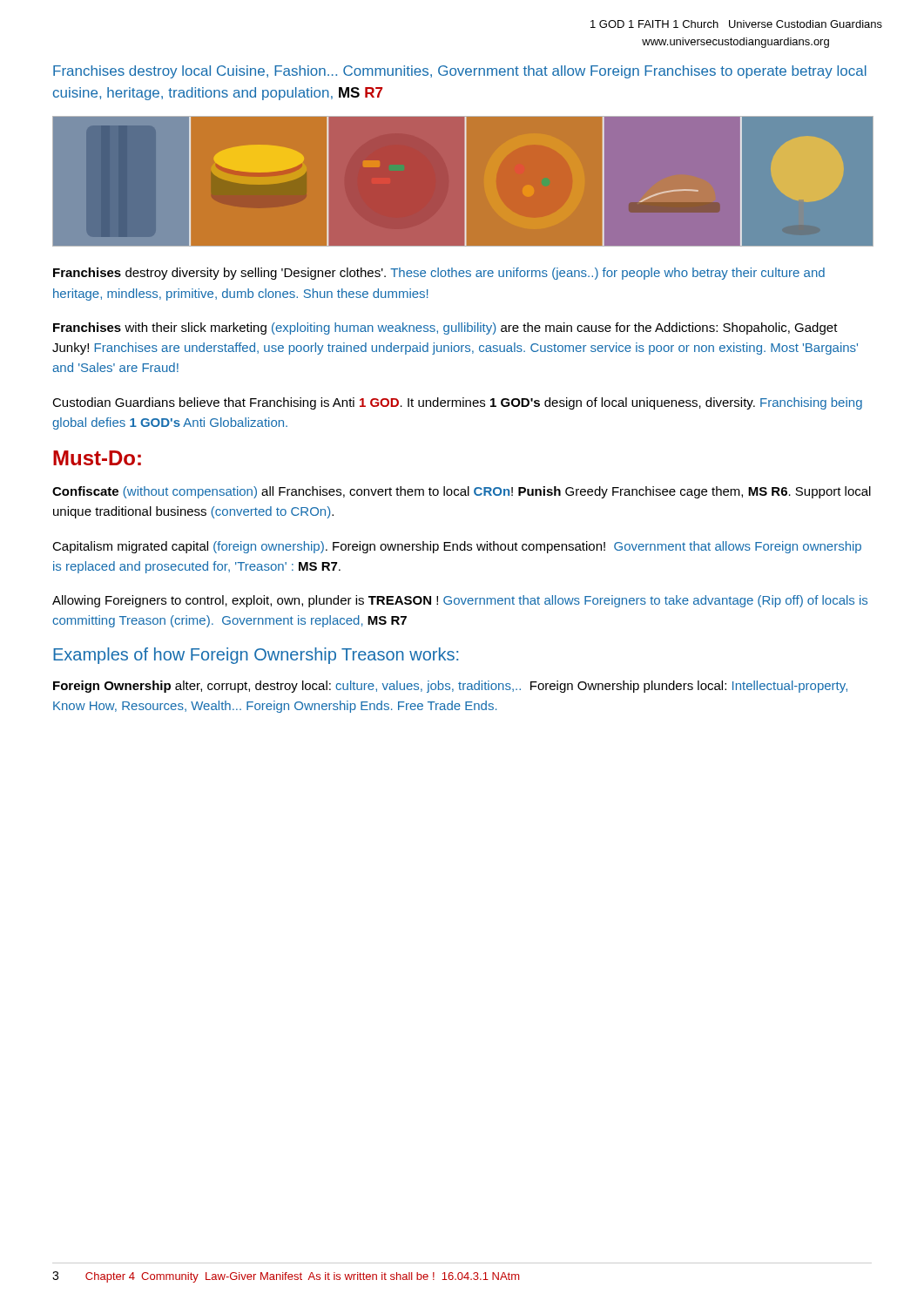Image resolution: width=924 pixels, height=1307 pixels.
Task: Point to the block beginning "Franchises with their slick marketing (exploiting human"
Action: 462,347
